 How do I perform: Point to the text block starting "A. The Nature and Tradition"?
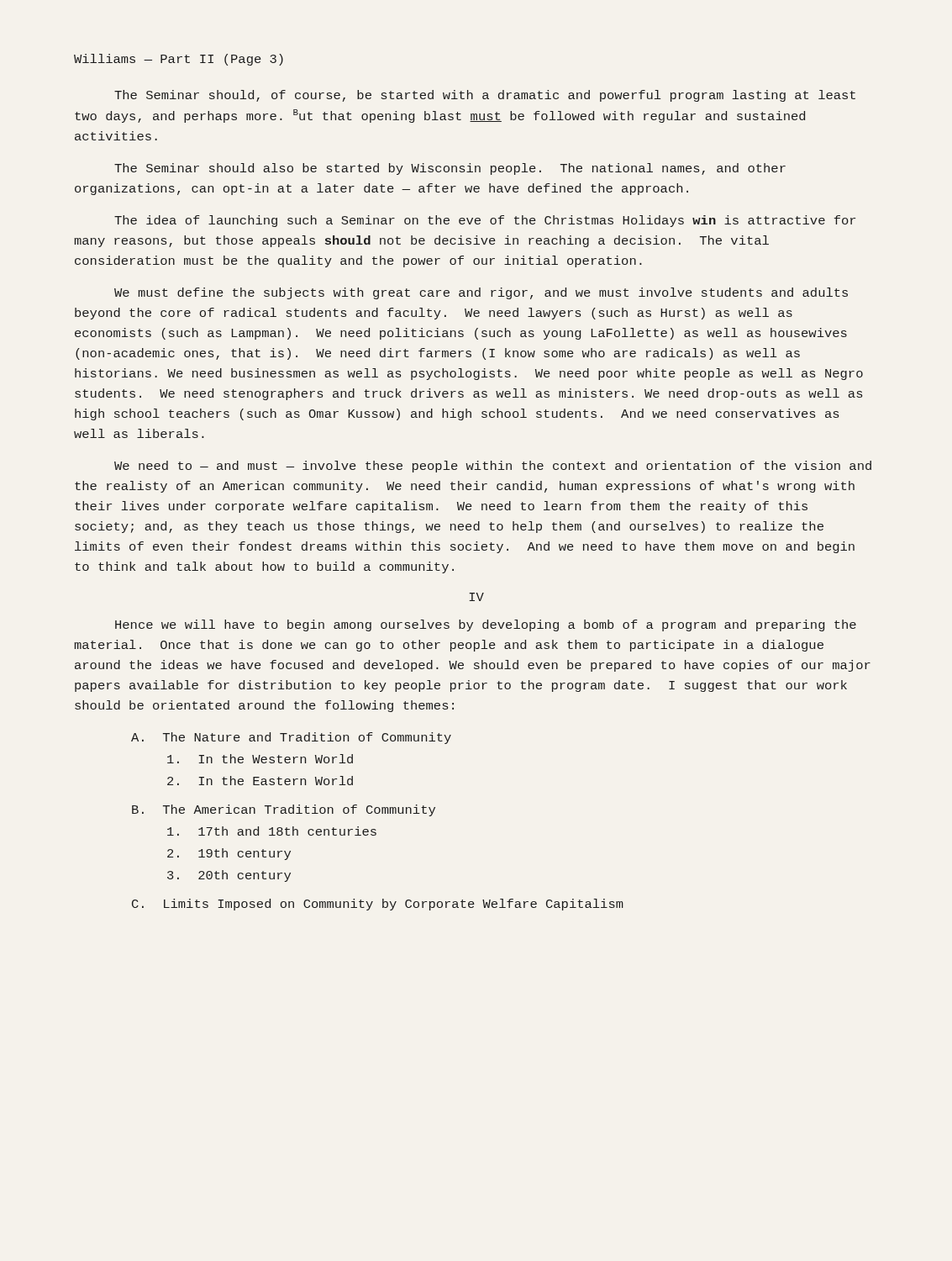[x=291, y=738]
